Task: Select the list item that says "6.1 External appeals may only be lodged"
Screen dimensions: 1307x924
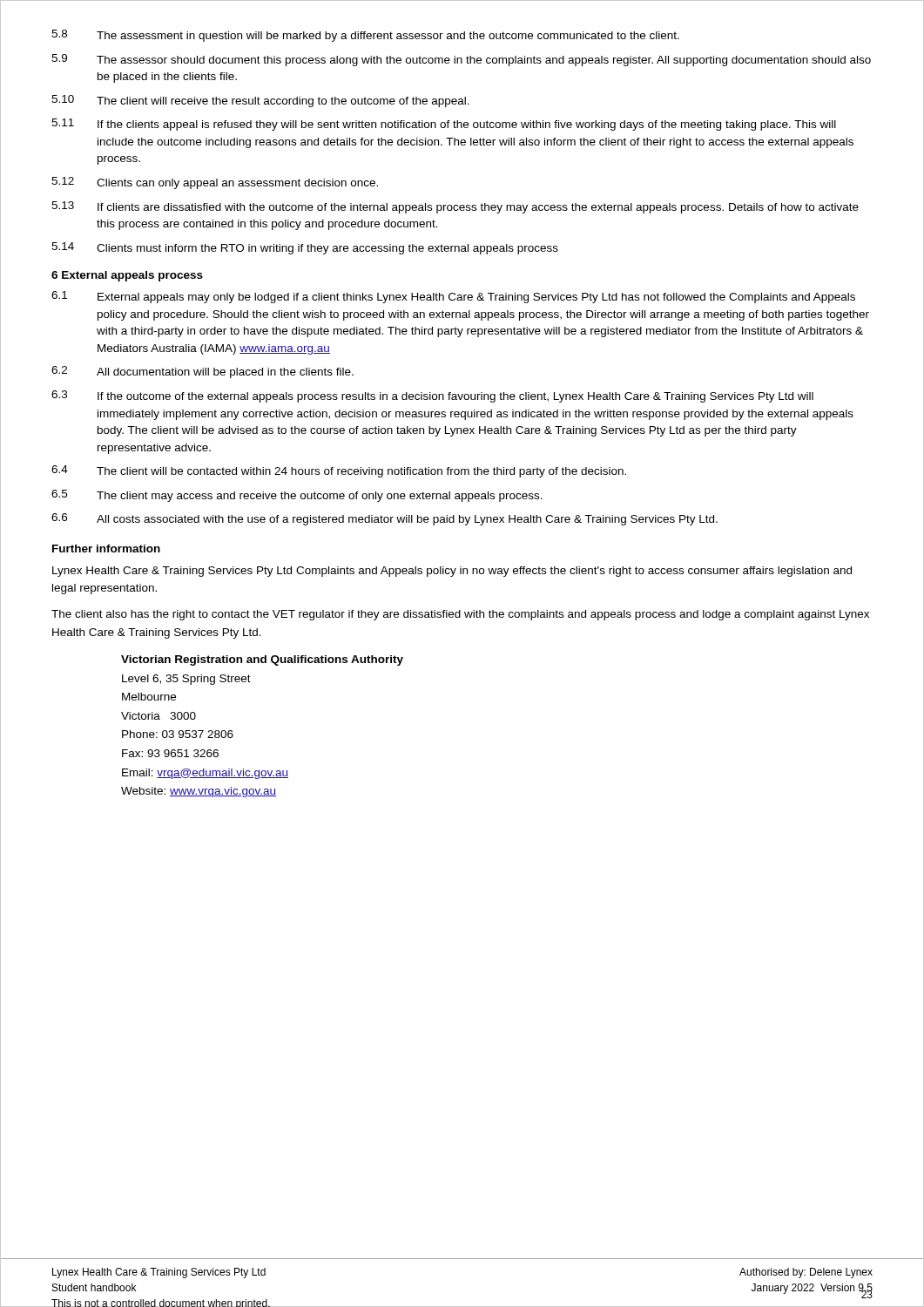Action: 462,323
